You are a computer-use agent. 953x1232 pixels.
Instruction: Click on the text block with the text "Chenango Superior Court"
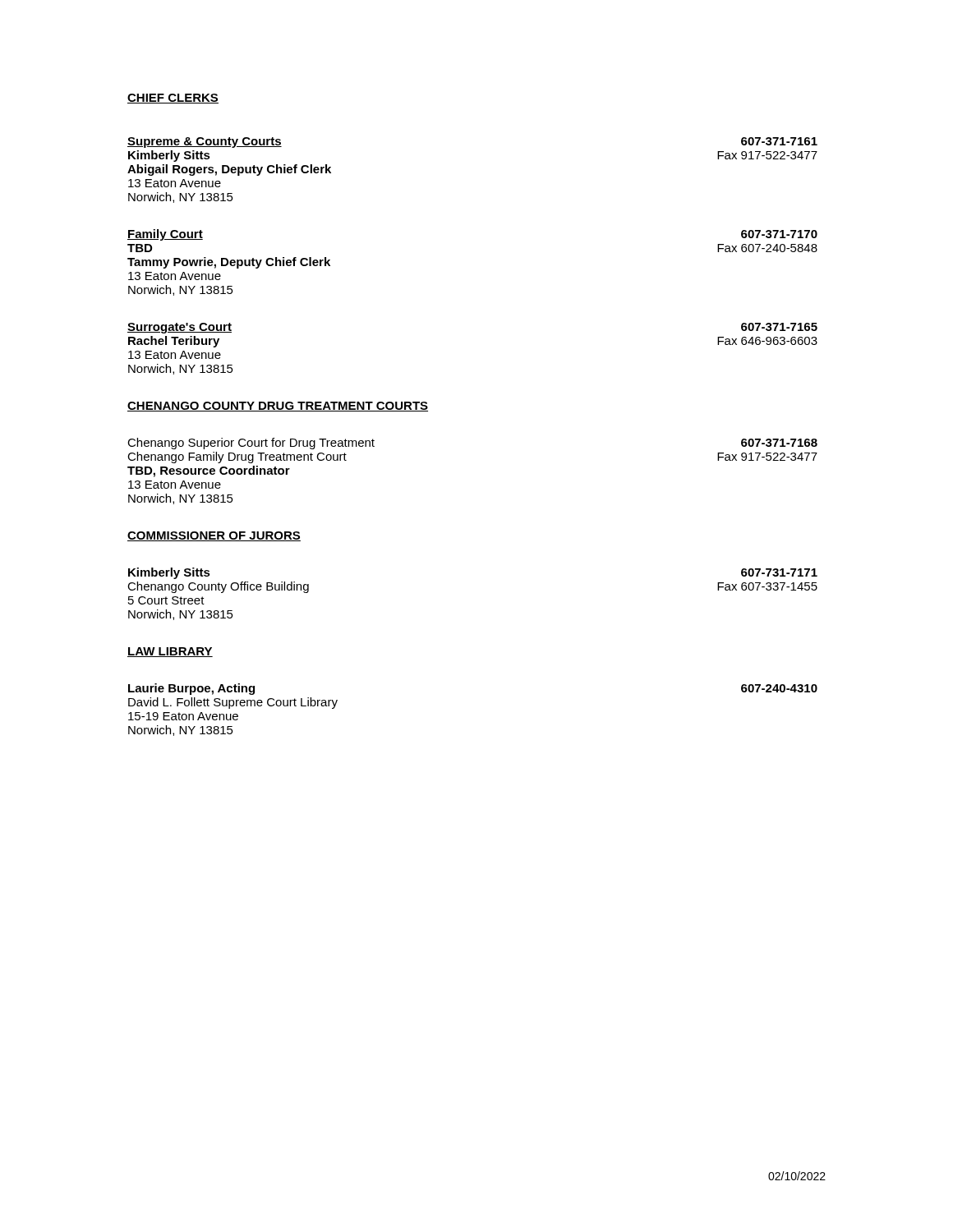pyautogui.click(x=247, y=443)
